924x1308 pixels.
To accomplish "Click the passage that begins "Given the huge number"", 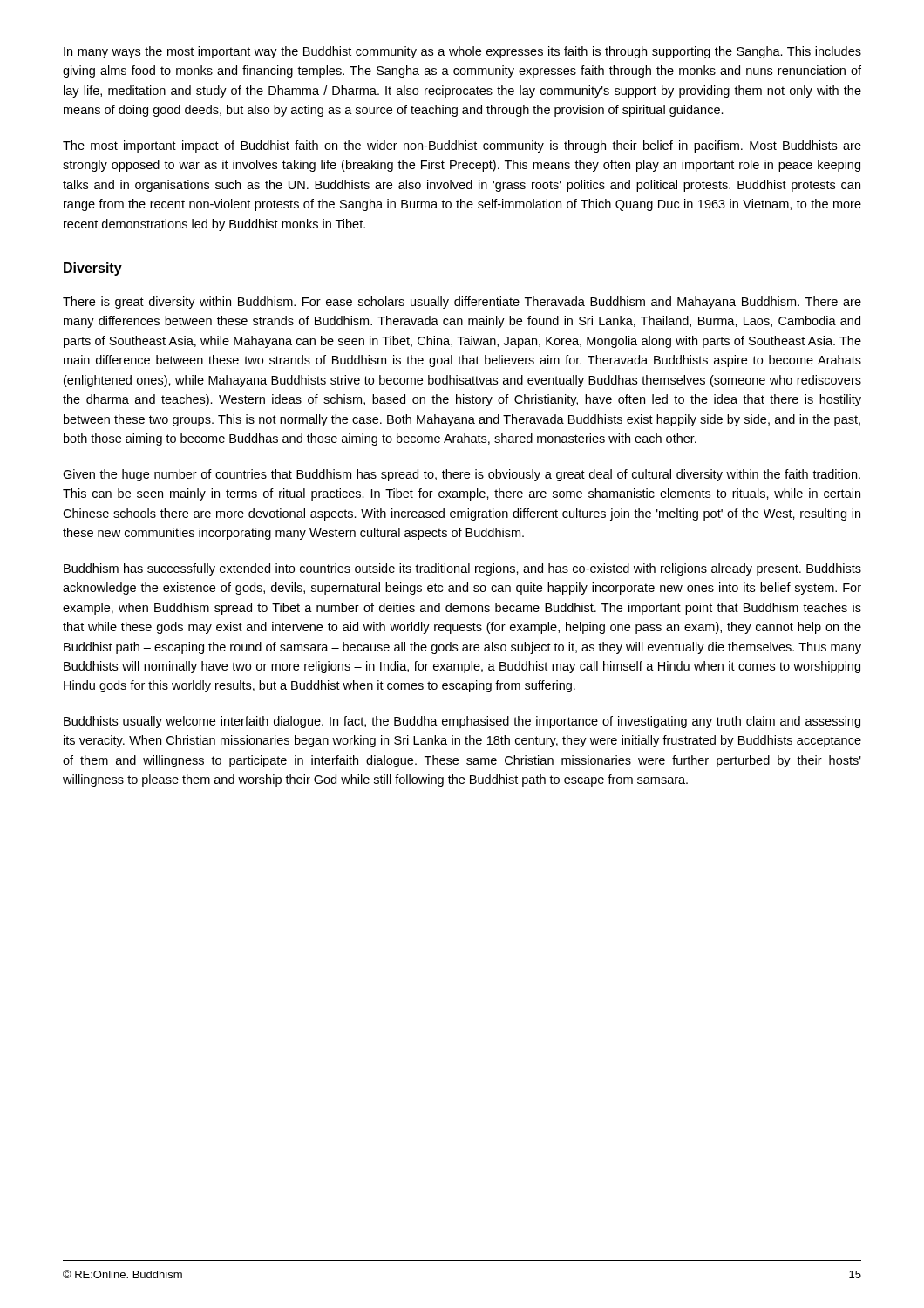I will [x=462, y=504].
